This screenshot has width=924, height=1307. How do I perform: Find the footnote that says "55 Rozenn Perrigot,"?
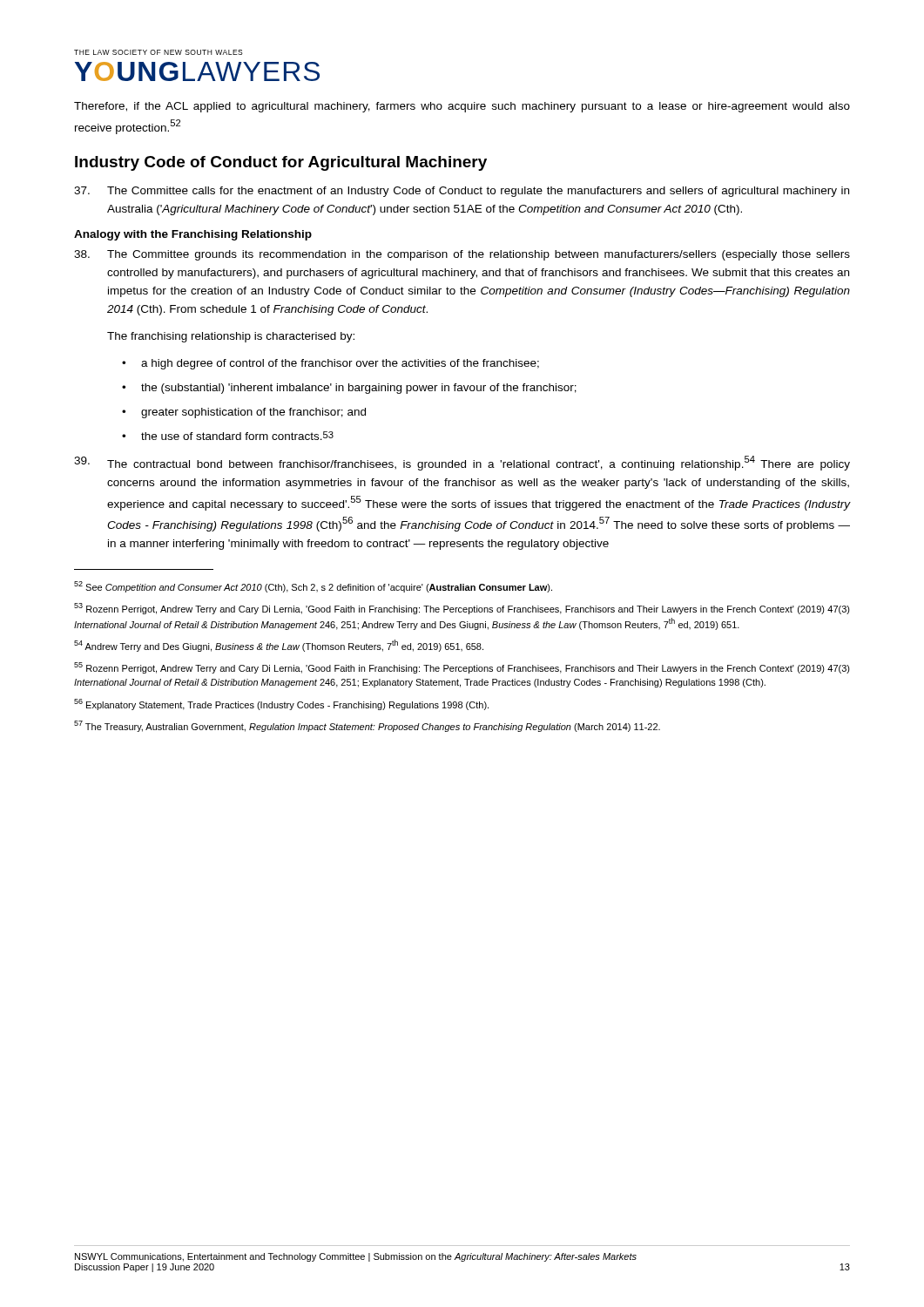pos(462,674)
